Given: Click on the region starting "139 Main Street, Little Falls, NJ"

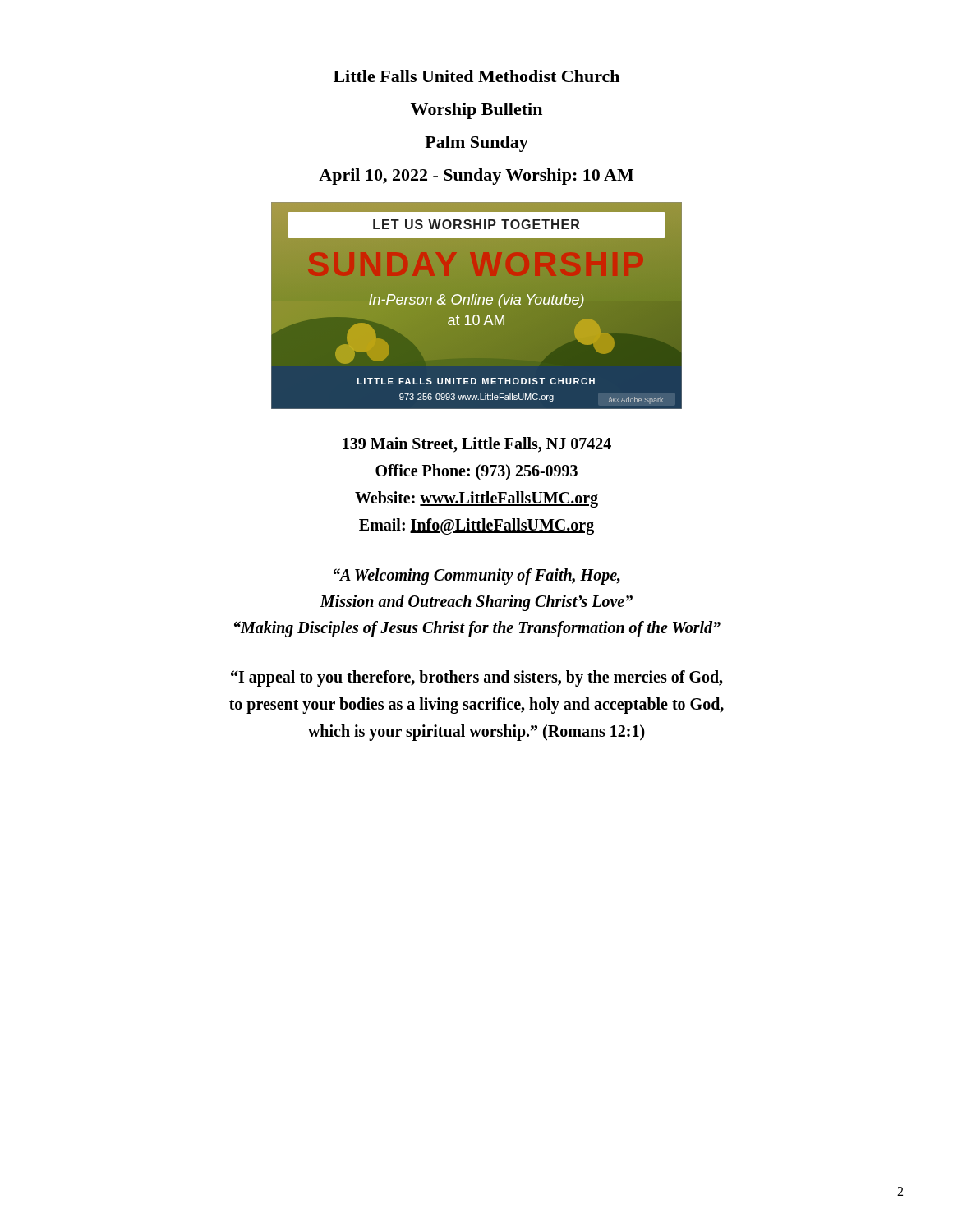Looking at the screenshot, I should tap(476, 484).
